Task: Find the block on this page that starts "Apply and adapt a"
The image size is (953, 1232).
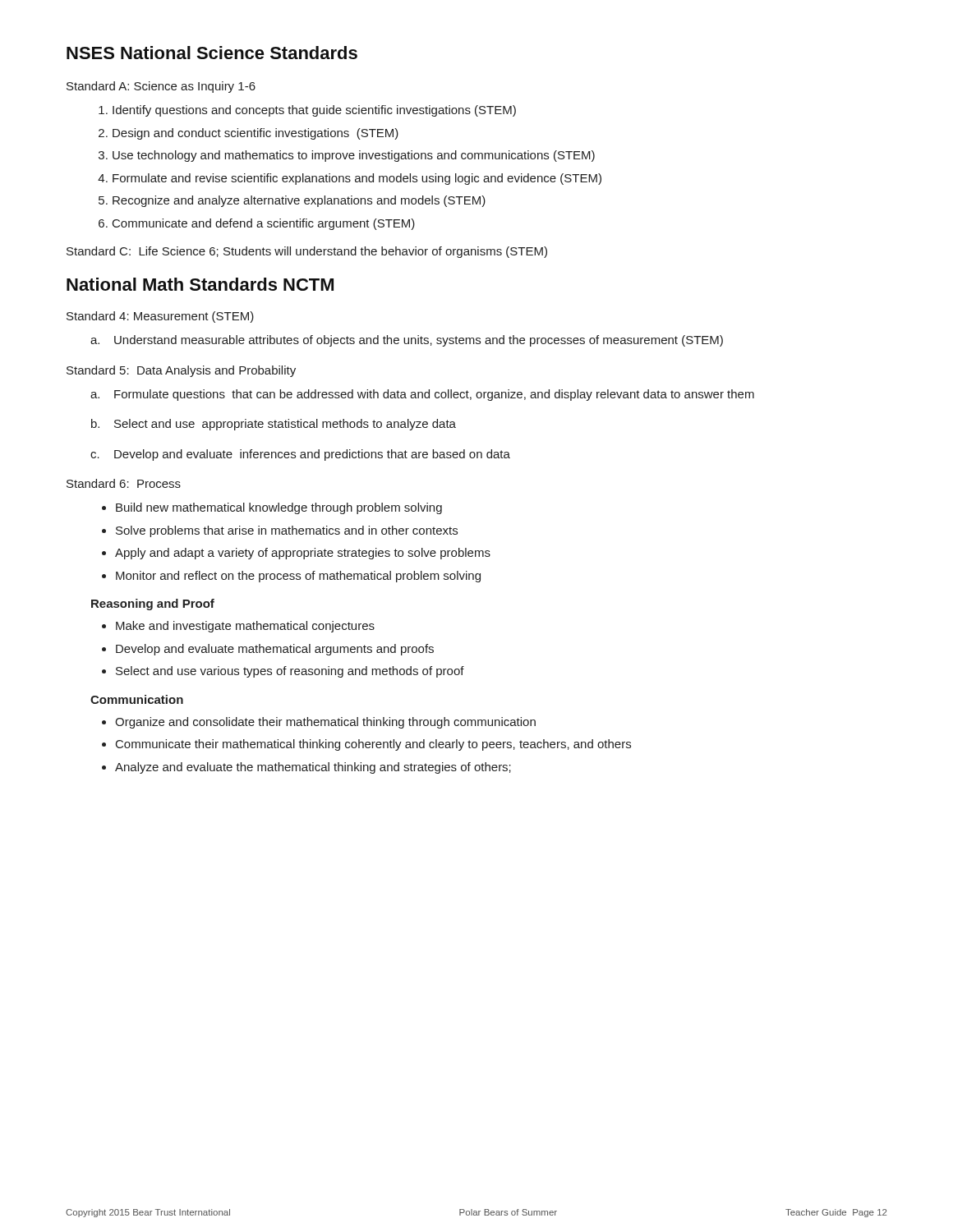Action: 303,552
